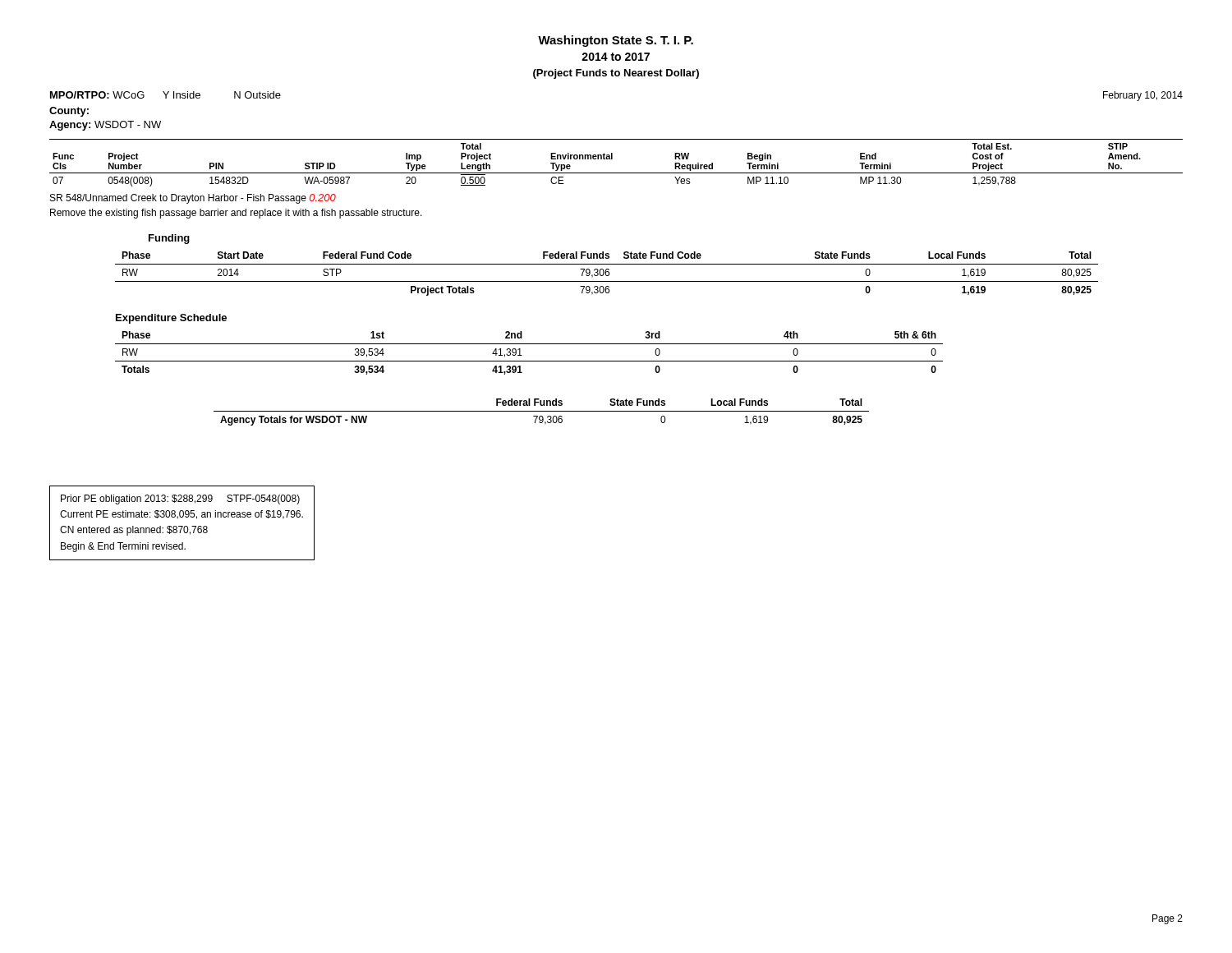Viewport: 1232px width, 953px height.
Task: Locate the text "(Project Funds to Nearest Dollar)"
Action: [616, 73]
